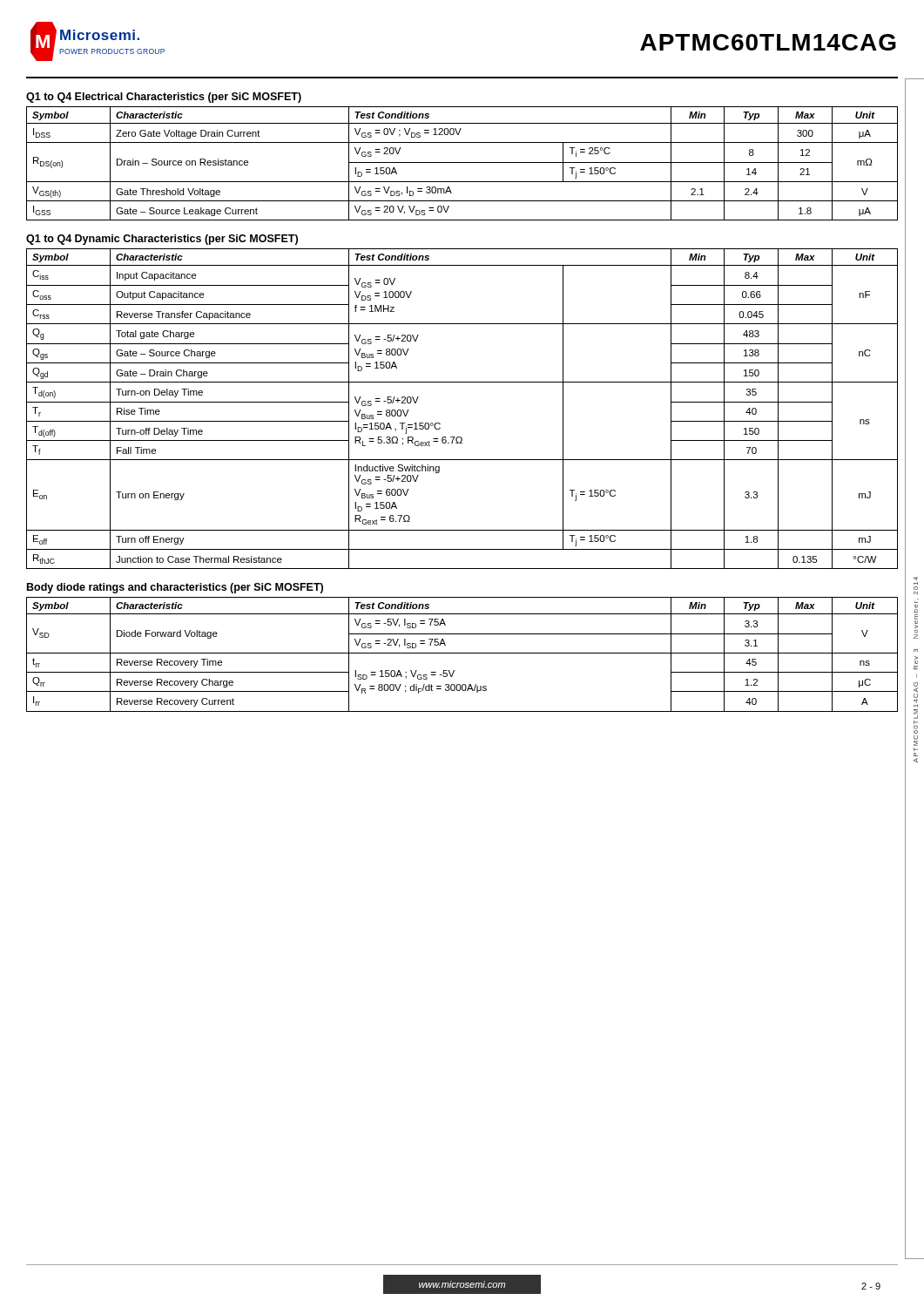This screenshot has height=1307, width=924.
Task: Click on the section header that says "Q1 to Q4 Dynamic Characteristics"
Action: pyautogui.click(x=162, y=239)
